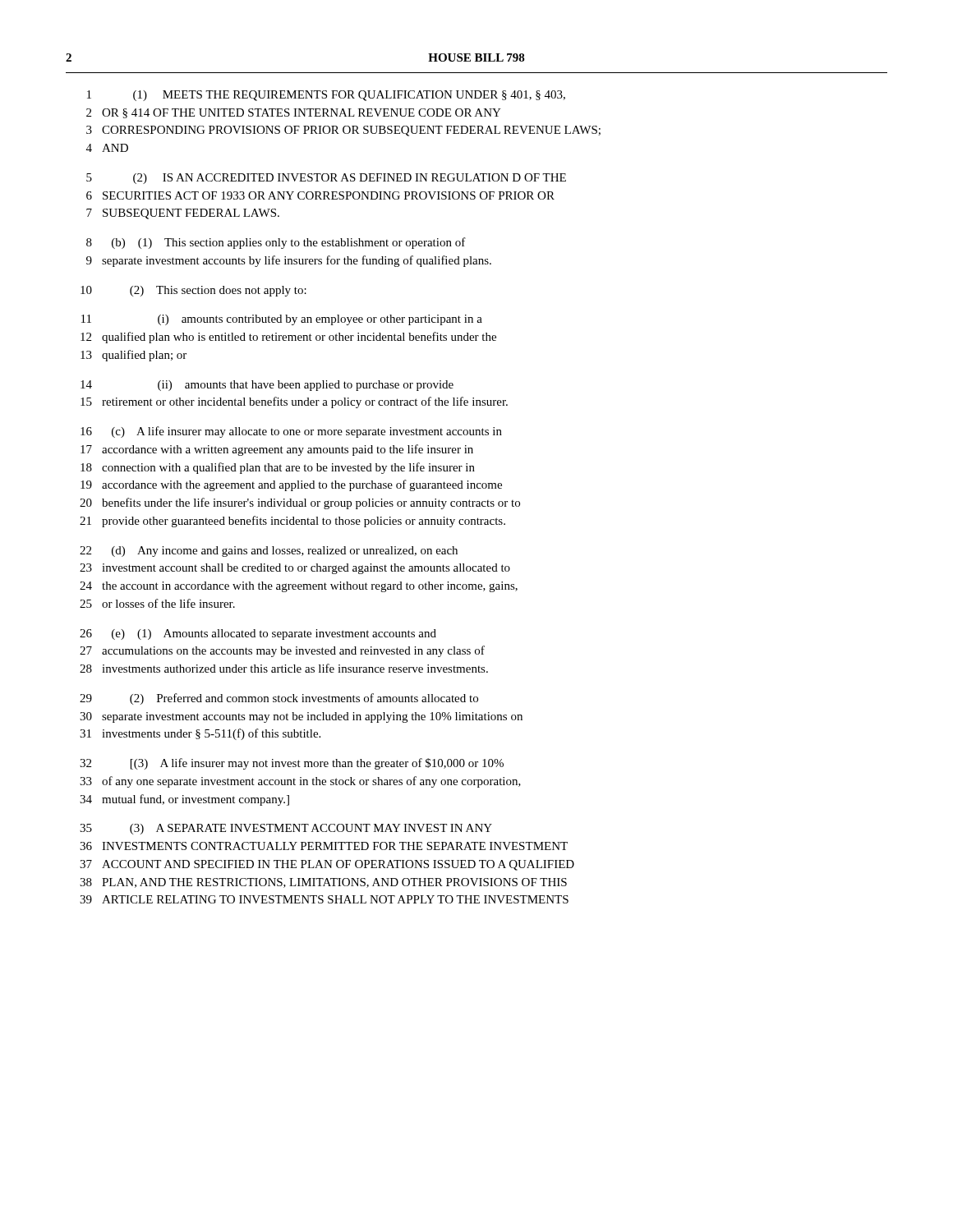Locate the text block that says "14 (ii) amounts that have"
The image size is (953, 1232).
[476, 394]
